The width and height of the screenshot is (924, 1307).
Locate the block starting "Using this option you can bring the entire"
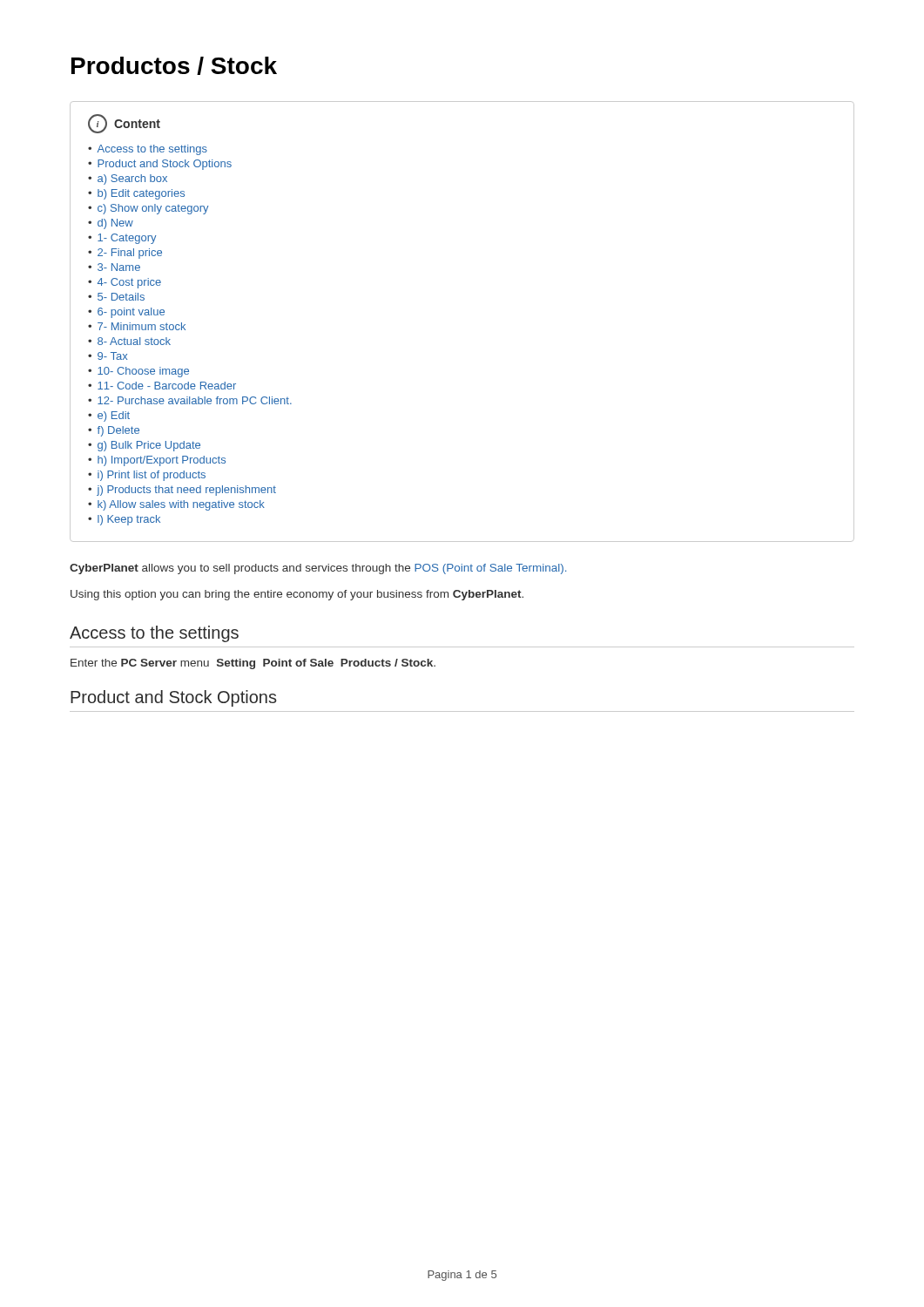462,595
